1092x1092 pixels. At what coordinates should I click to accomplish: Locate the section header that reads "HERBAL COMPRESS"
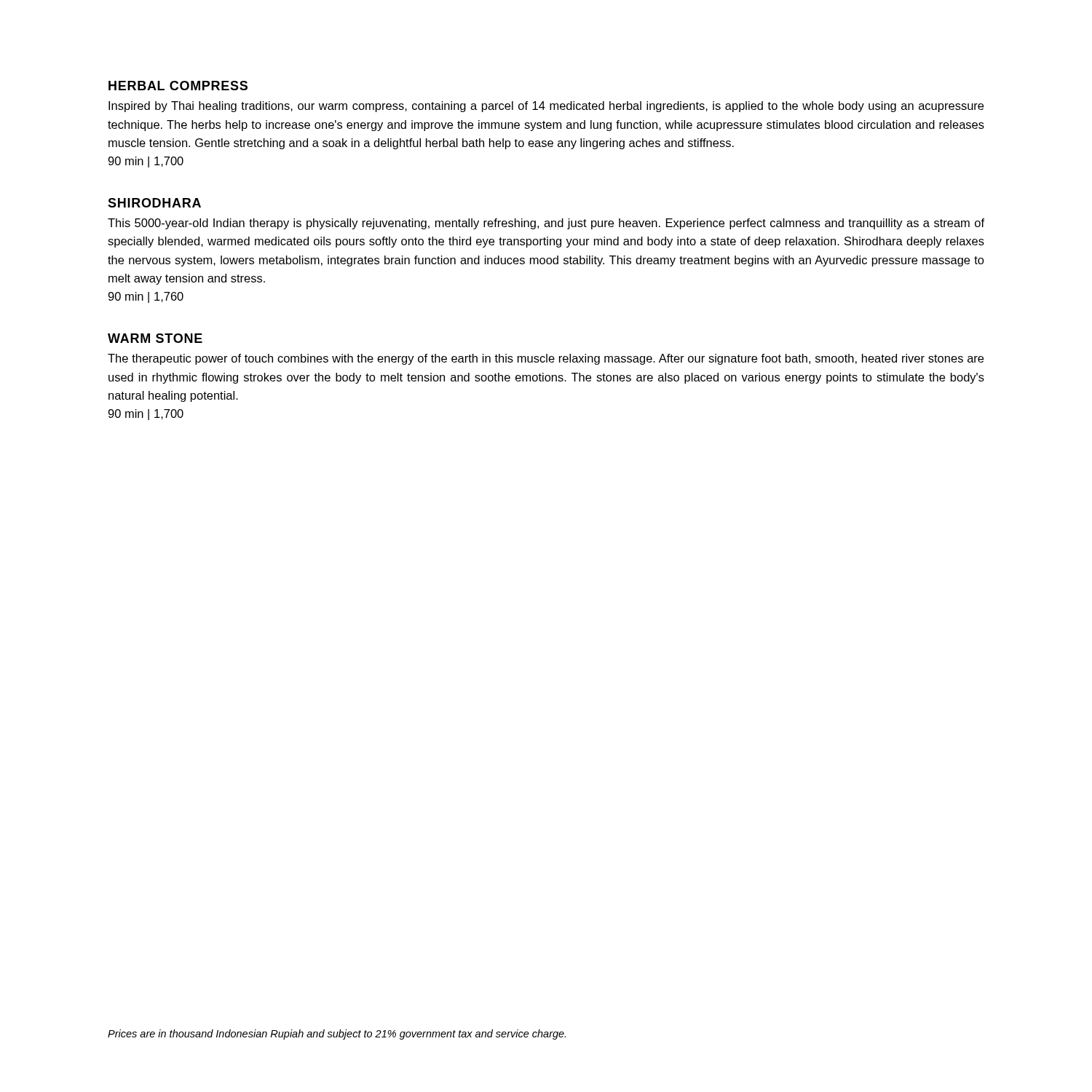(x=178, y=86)
